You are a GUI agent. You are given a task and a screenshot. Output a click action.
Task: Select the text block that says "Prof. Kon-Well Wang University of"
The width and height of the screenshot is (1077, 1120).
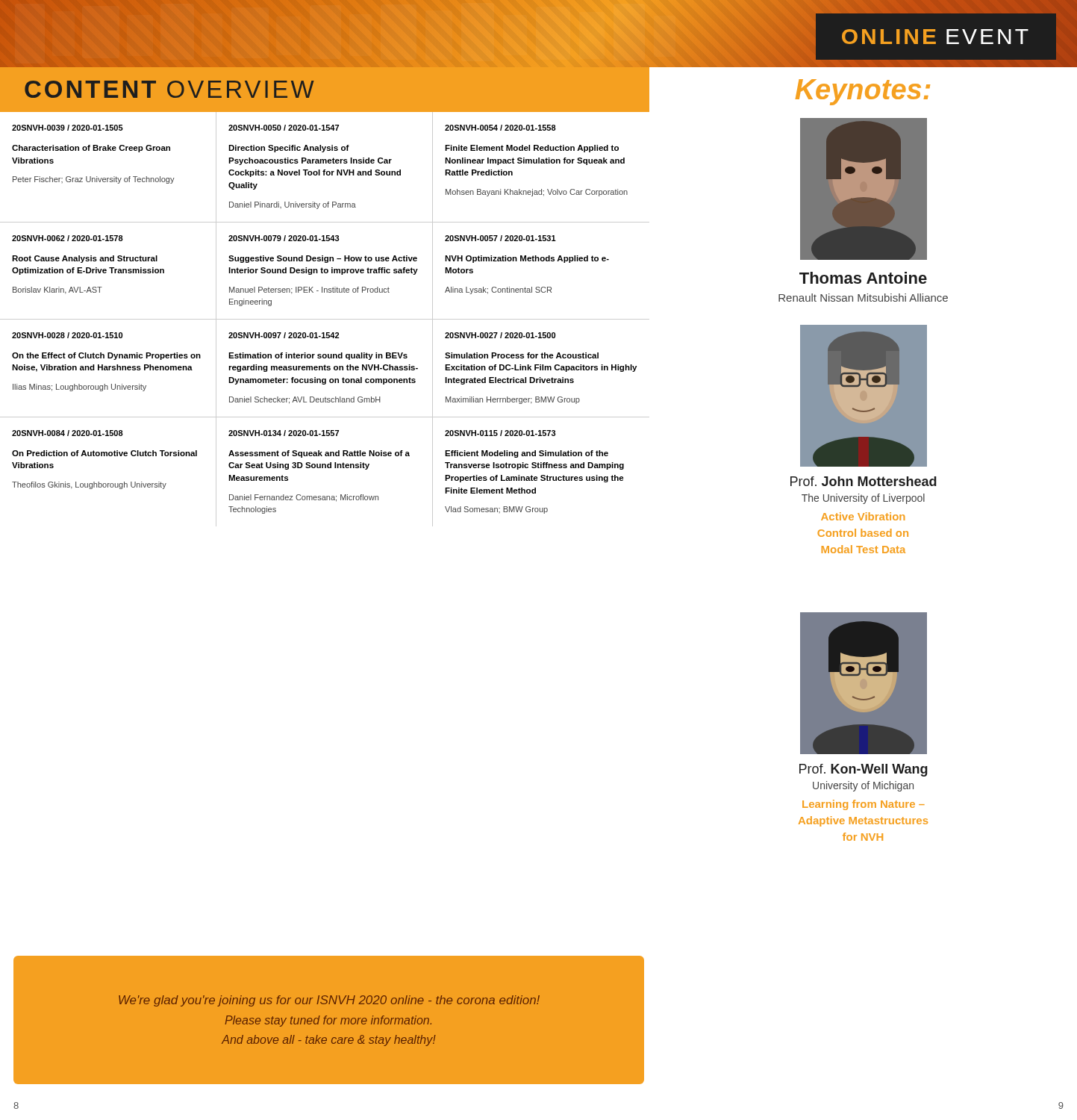point(863,803)
